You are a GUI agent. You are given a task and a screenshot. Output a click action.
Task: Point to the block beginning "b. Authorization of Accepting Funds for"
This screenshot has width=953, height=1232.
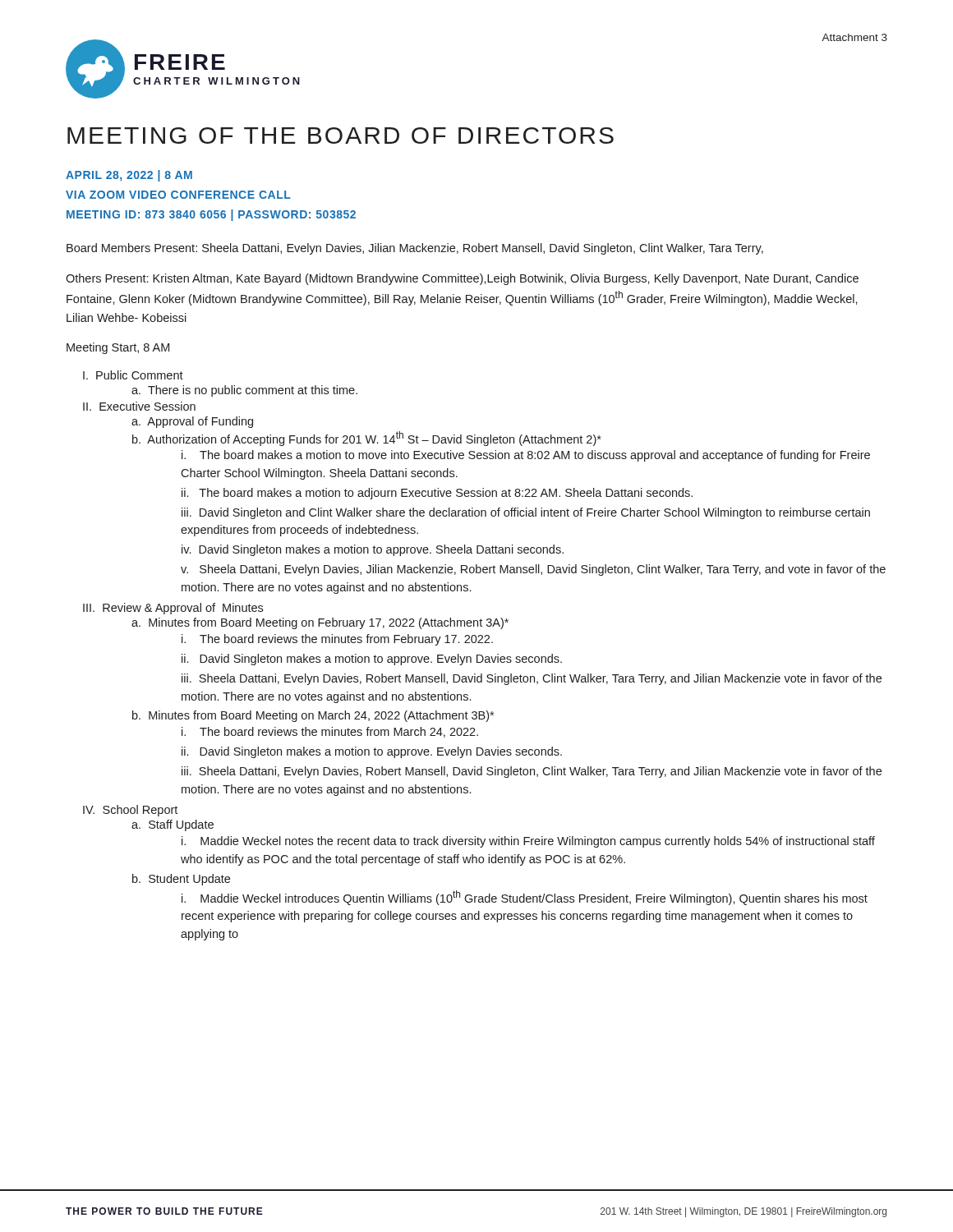pos(366,437)
